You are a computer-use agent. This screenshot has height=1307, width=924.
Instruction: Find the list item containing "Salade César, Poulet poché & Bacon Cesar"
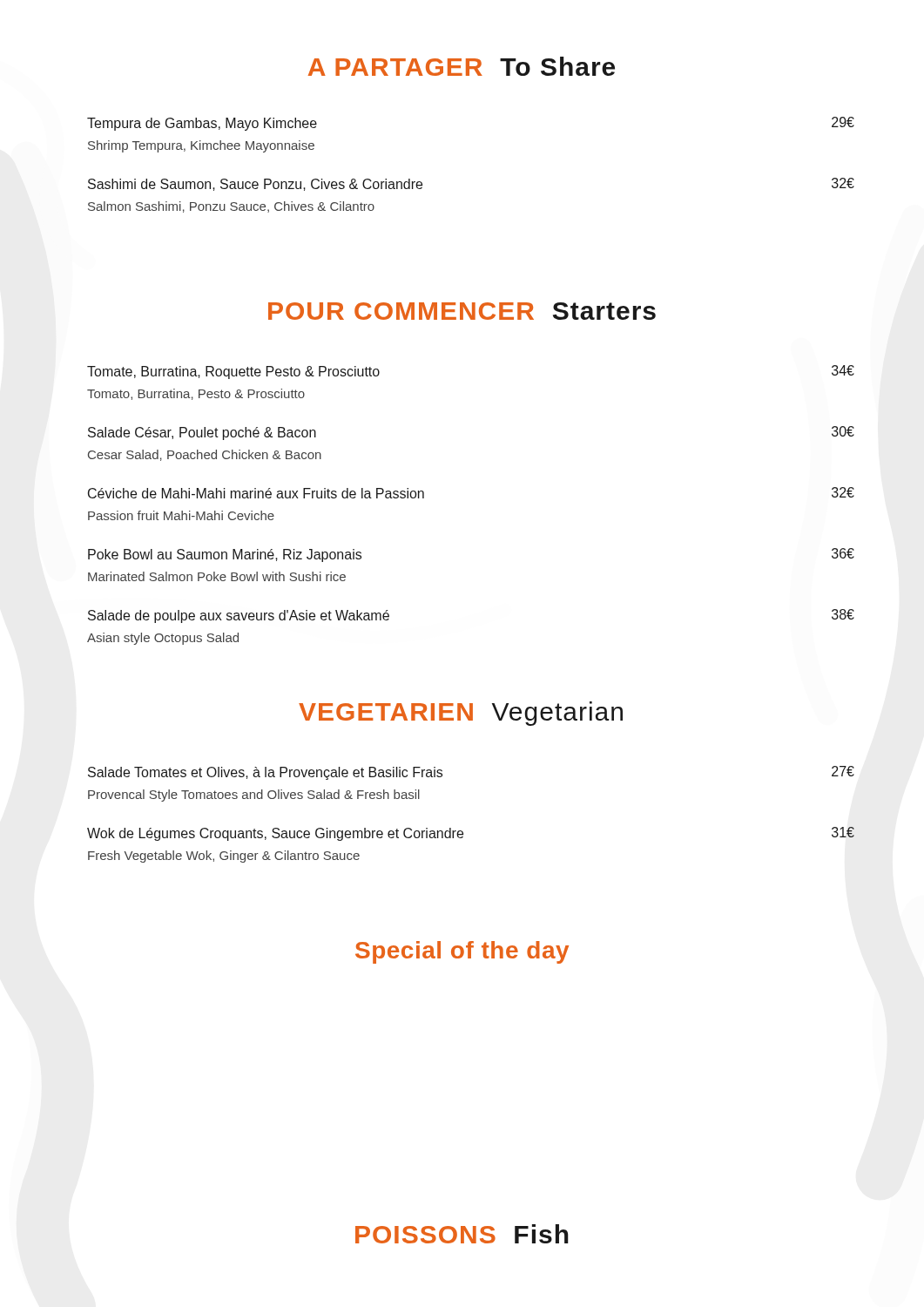(197, 433)
